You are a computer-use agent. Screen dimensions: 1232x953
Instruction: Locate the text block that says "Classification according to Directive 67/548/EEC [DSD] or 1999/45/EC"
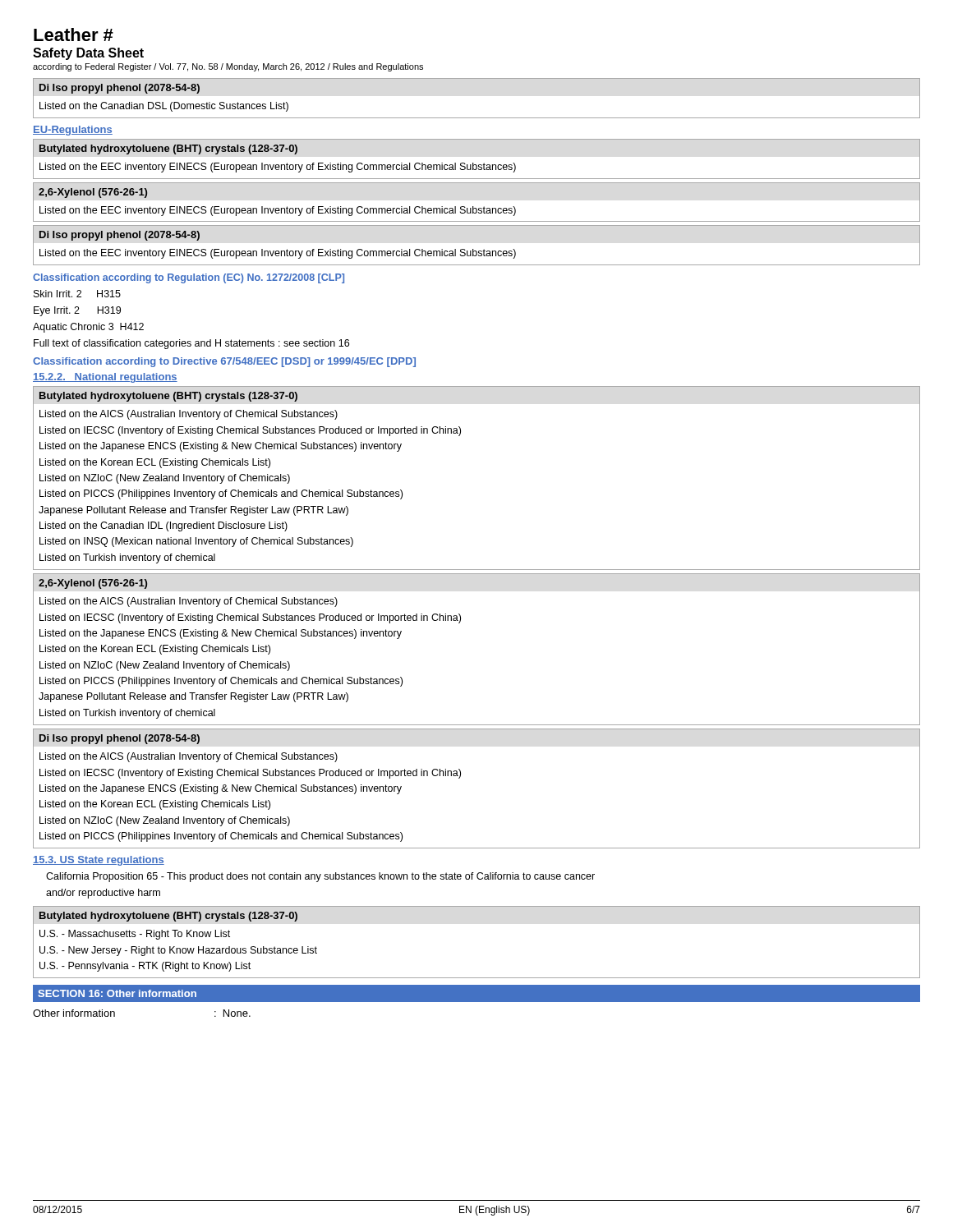click(225, 361)
